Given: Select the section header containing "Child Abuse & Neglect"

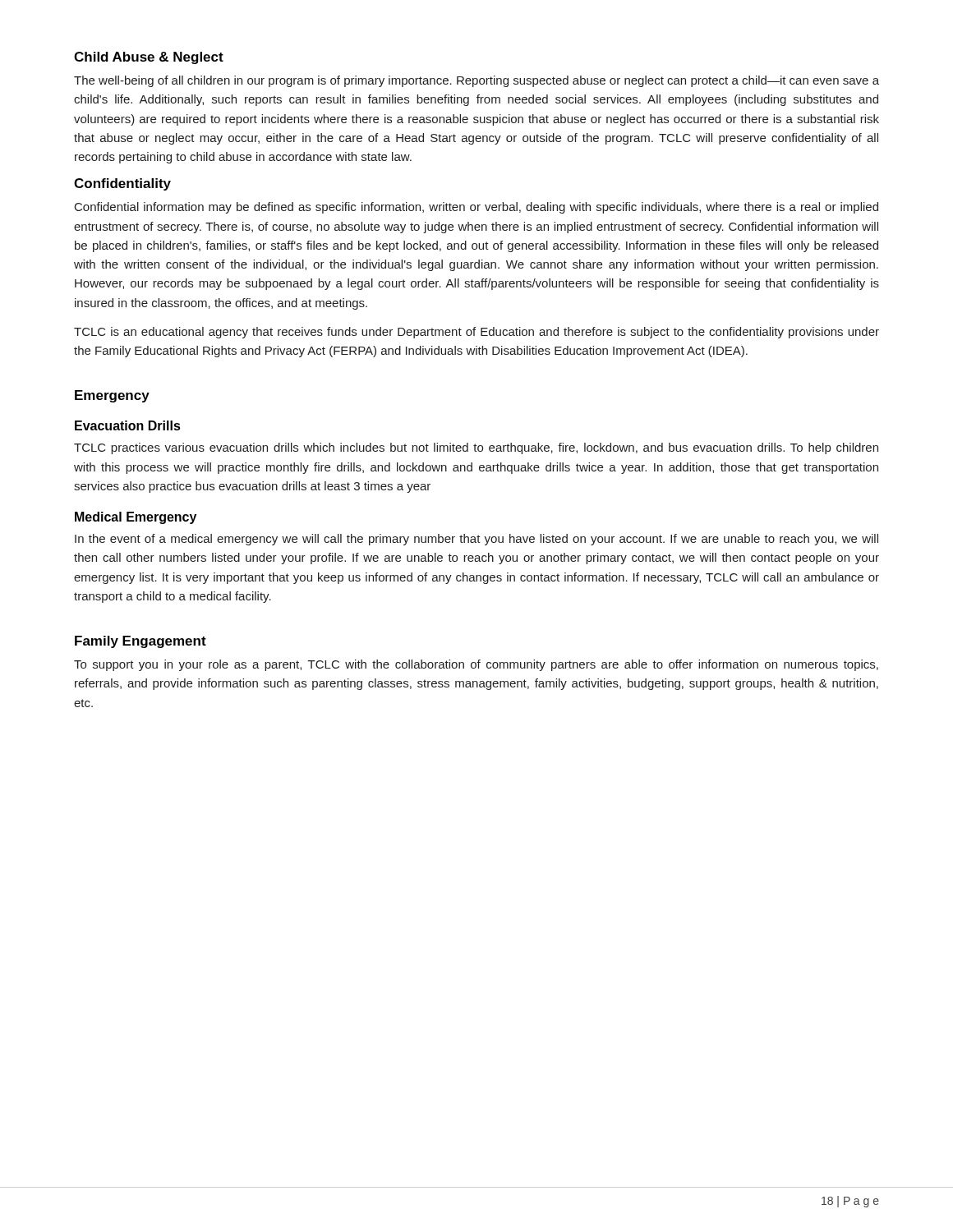Looking at the screenshot, I should [x=149, y=58].
